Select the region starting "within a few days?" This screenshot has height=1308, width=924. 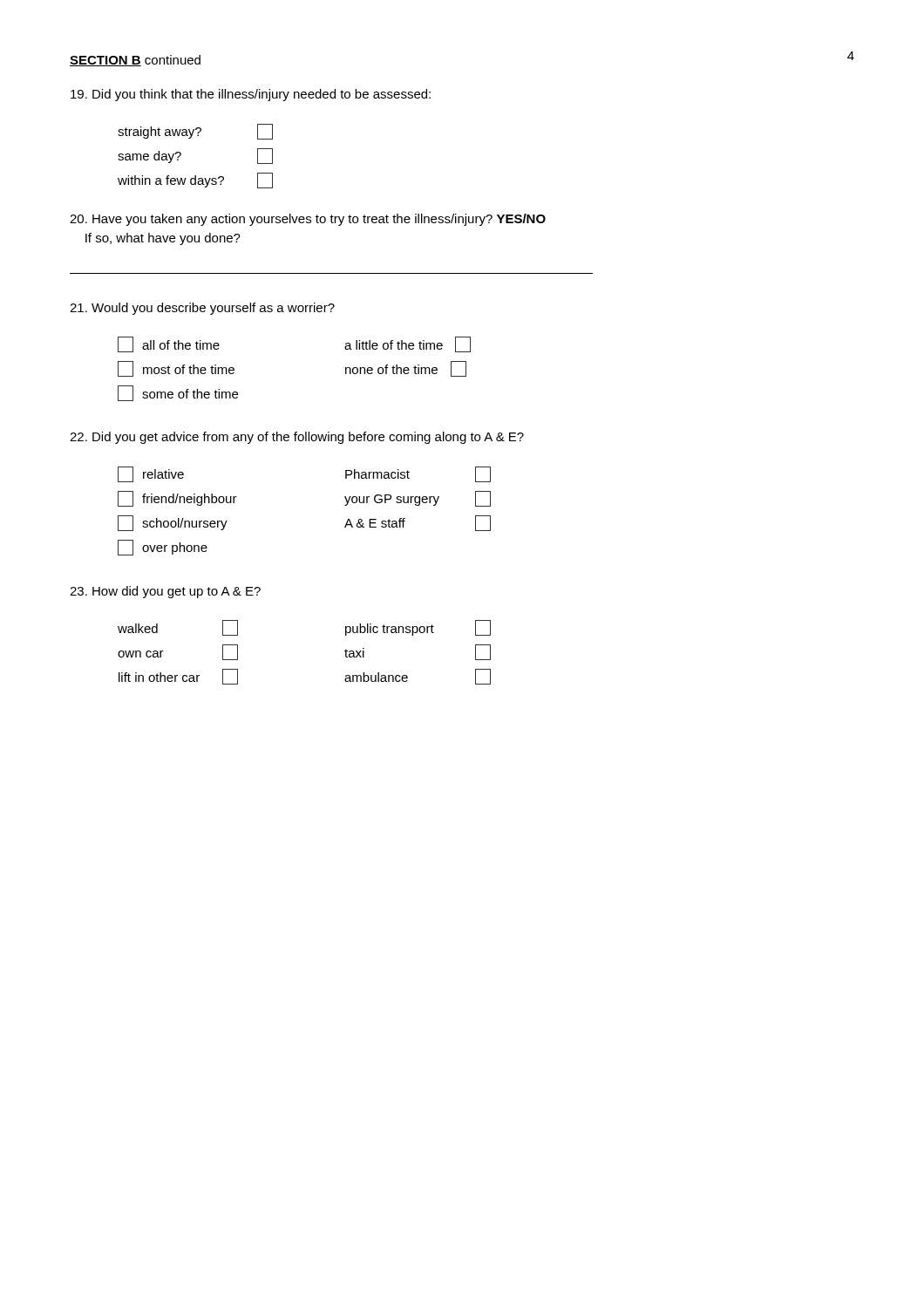coord(195,180)
